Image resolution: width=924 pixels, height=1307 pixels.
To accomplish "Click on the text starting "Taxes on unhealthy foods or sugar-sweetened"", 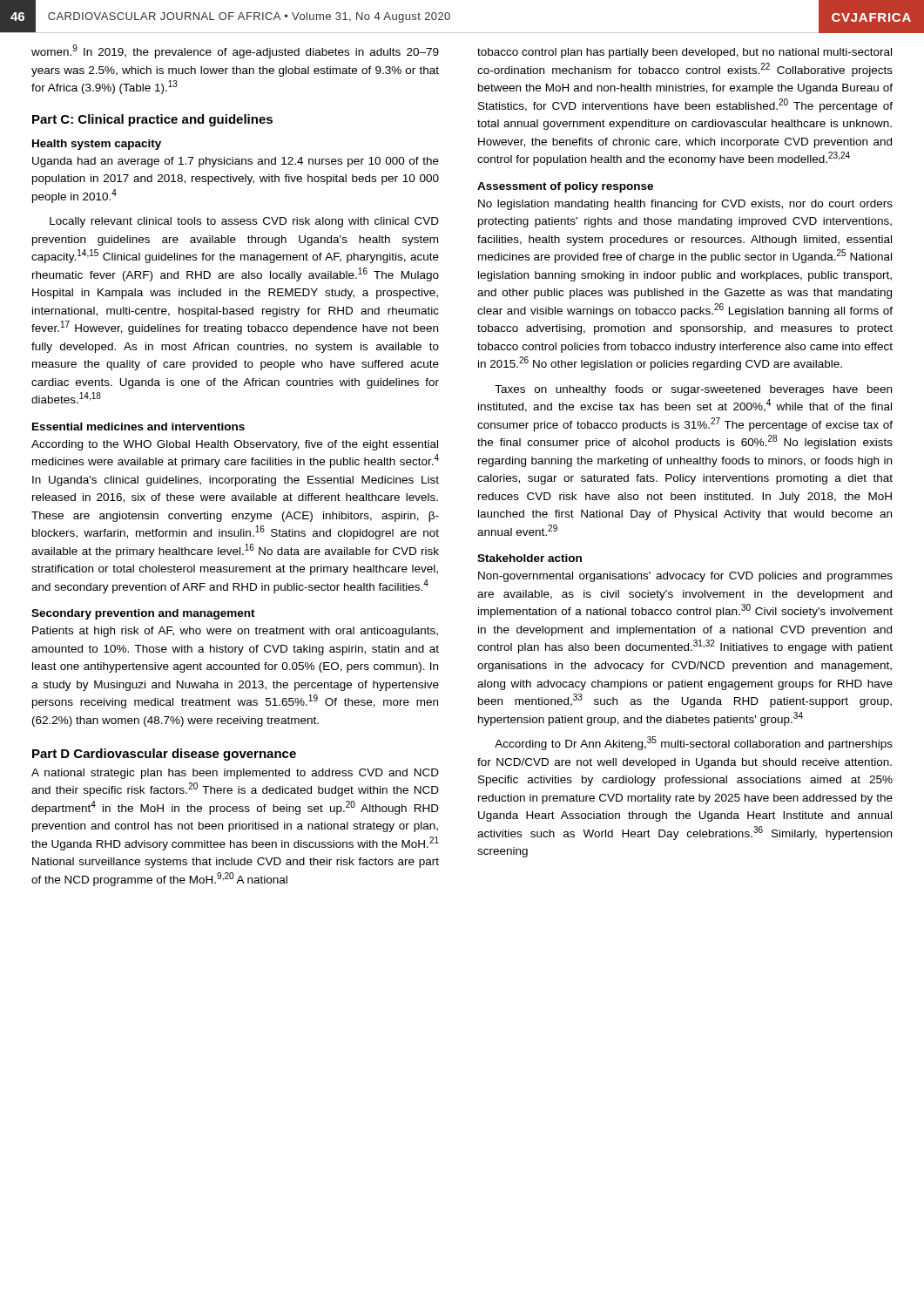I will (685, 460).
